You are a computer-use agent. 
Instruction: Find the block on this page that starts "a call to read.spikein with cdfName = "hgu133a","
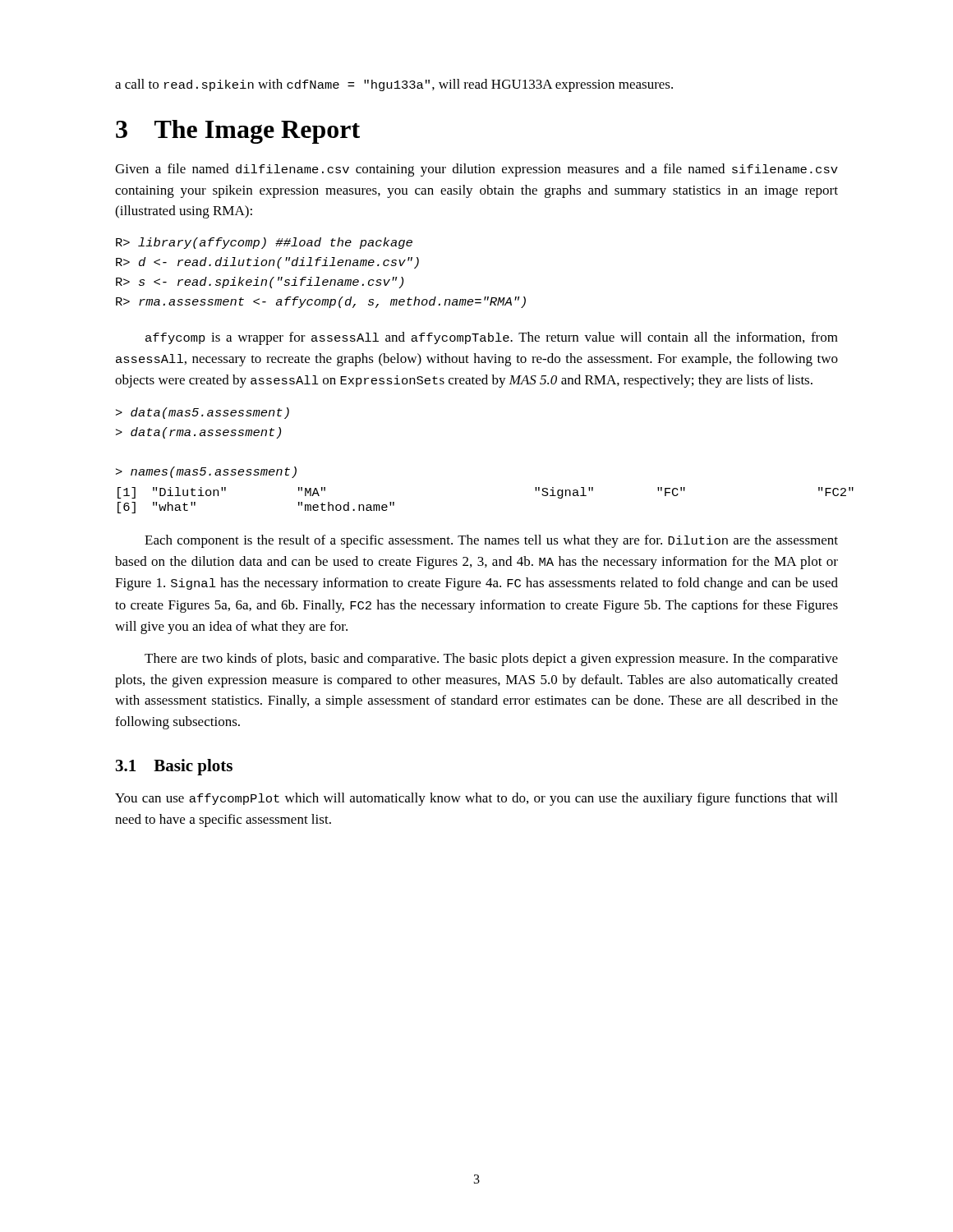(x=394, y=85)
